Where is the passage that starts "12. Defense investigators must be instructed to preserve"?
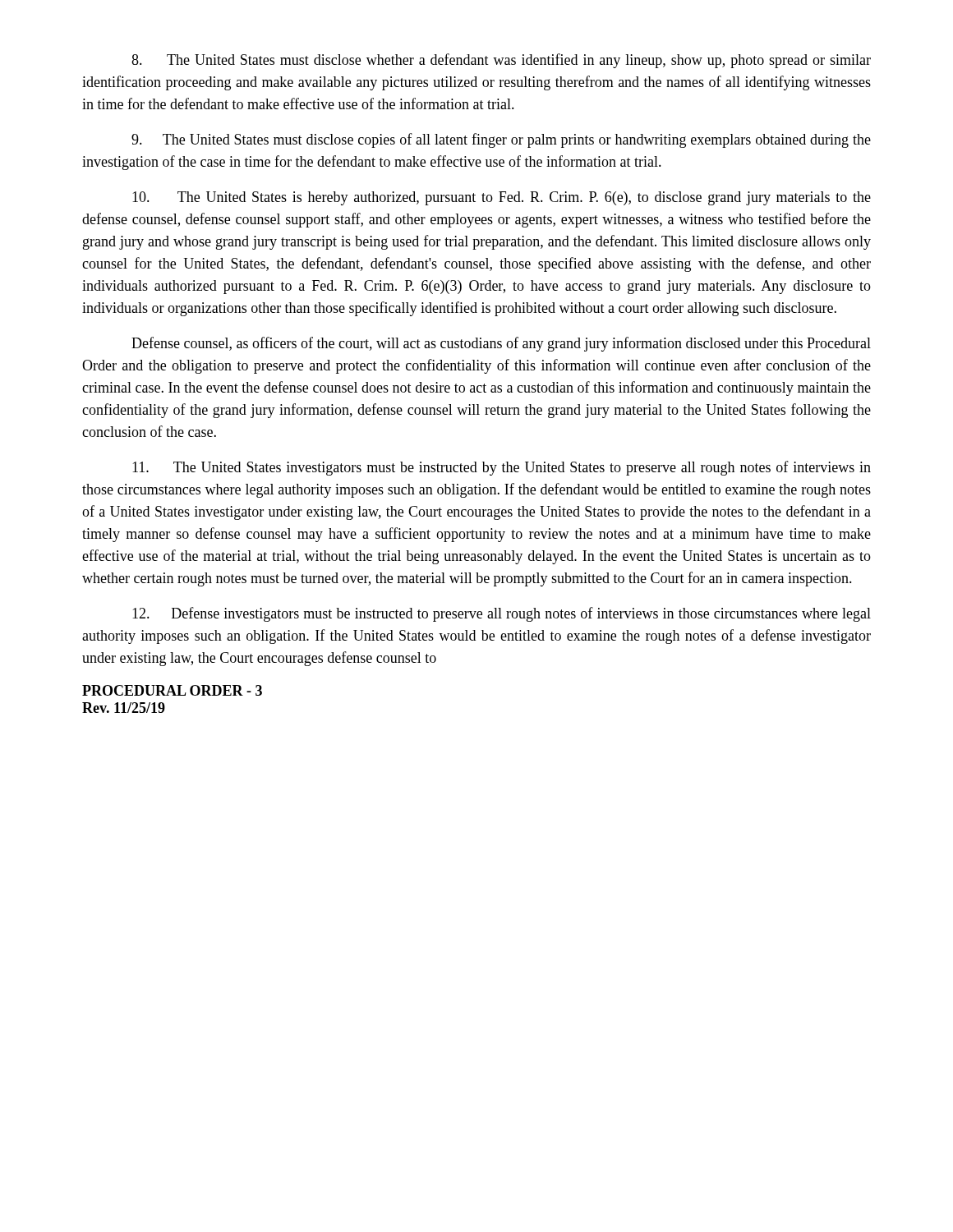Screen dimensions: 1232x953 [476, 636]
